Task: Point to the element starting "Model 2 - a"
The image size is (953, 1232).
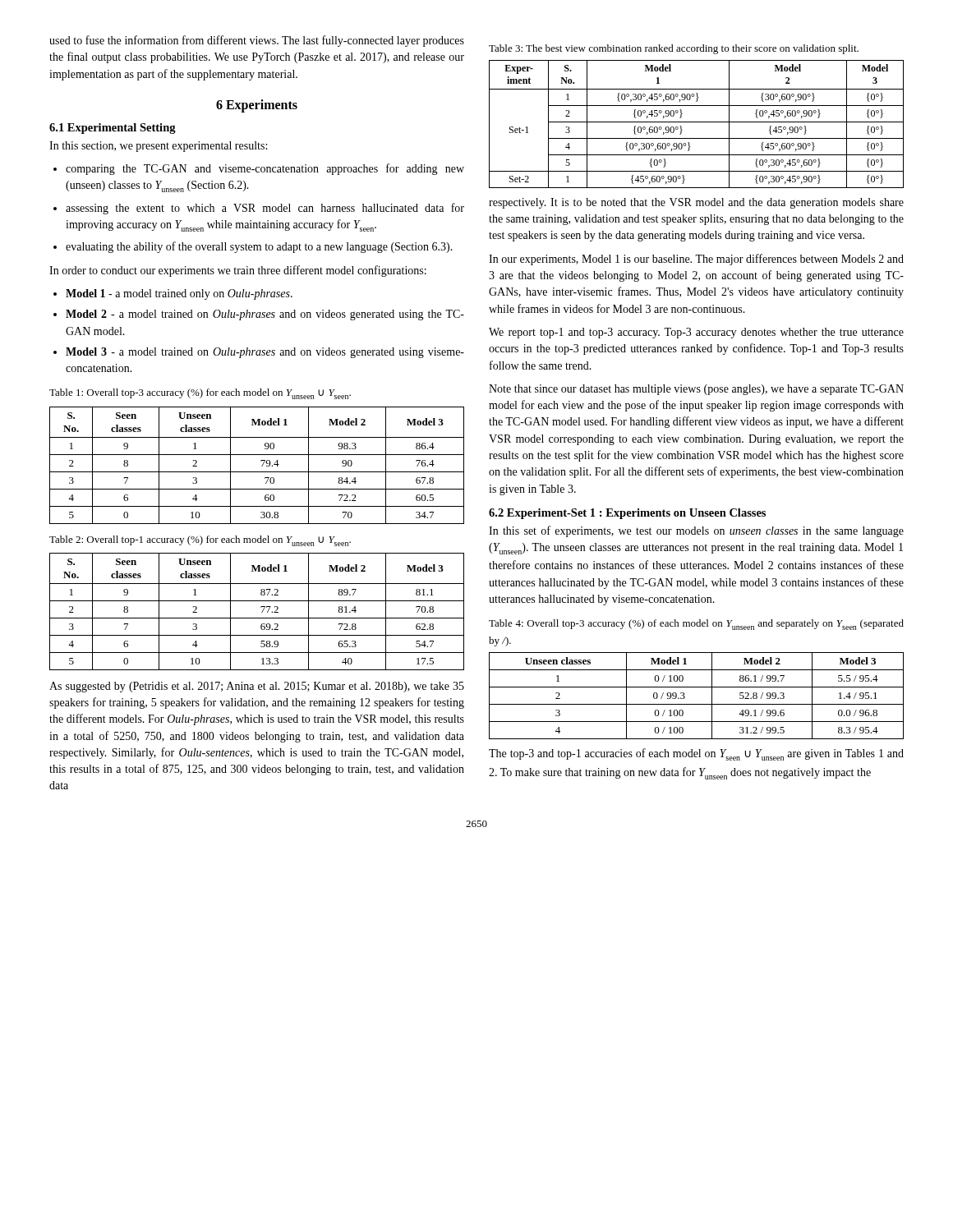Action: (265, 323)
